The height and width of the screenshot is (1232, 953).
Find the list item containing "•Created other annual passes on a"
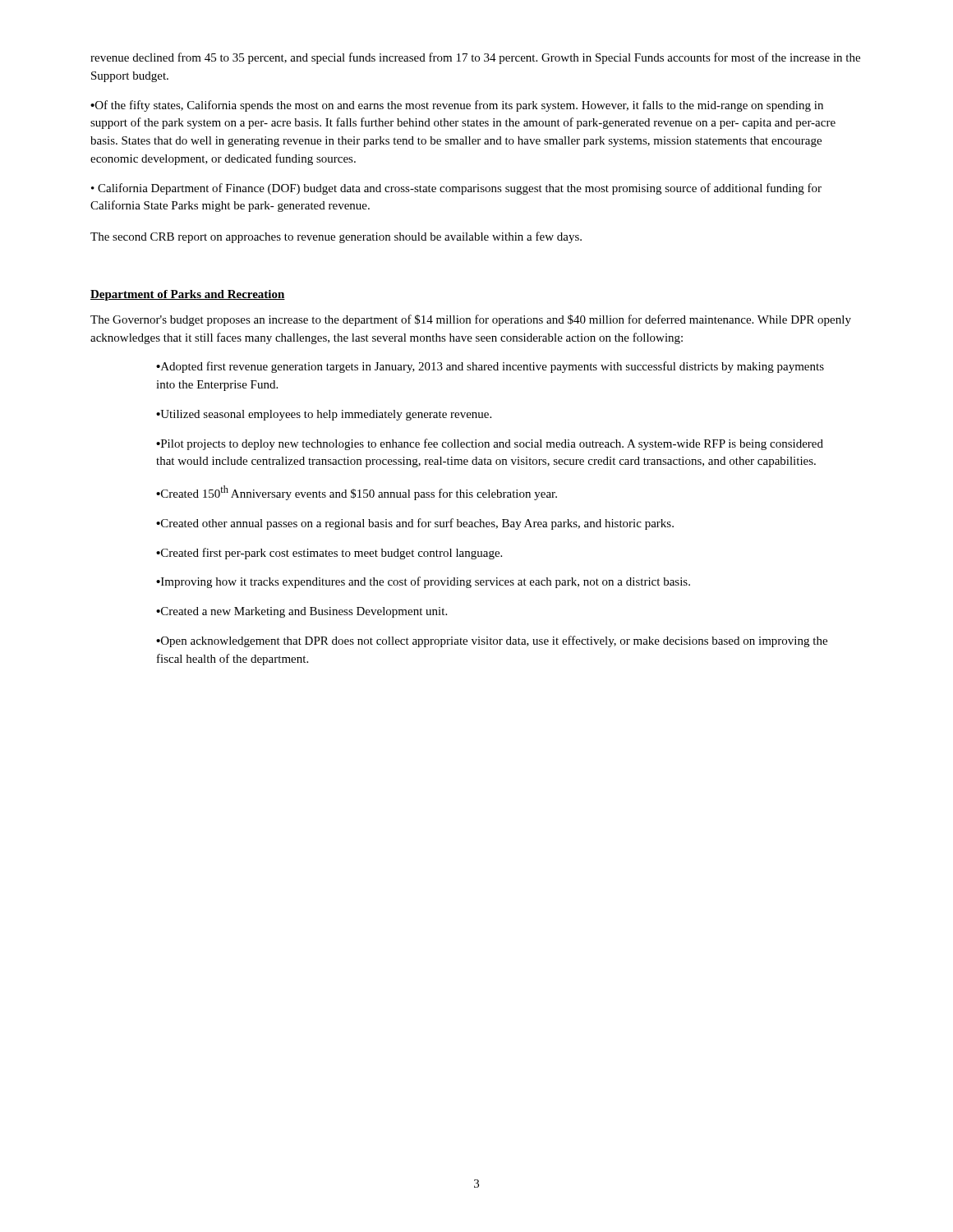(415, 523)
